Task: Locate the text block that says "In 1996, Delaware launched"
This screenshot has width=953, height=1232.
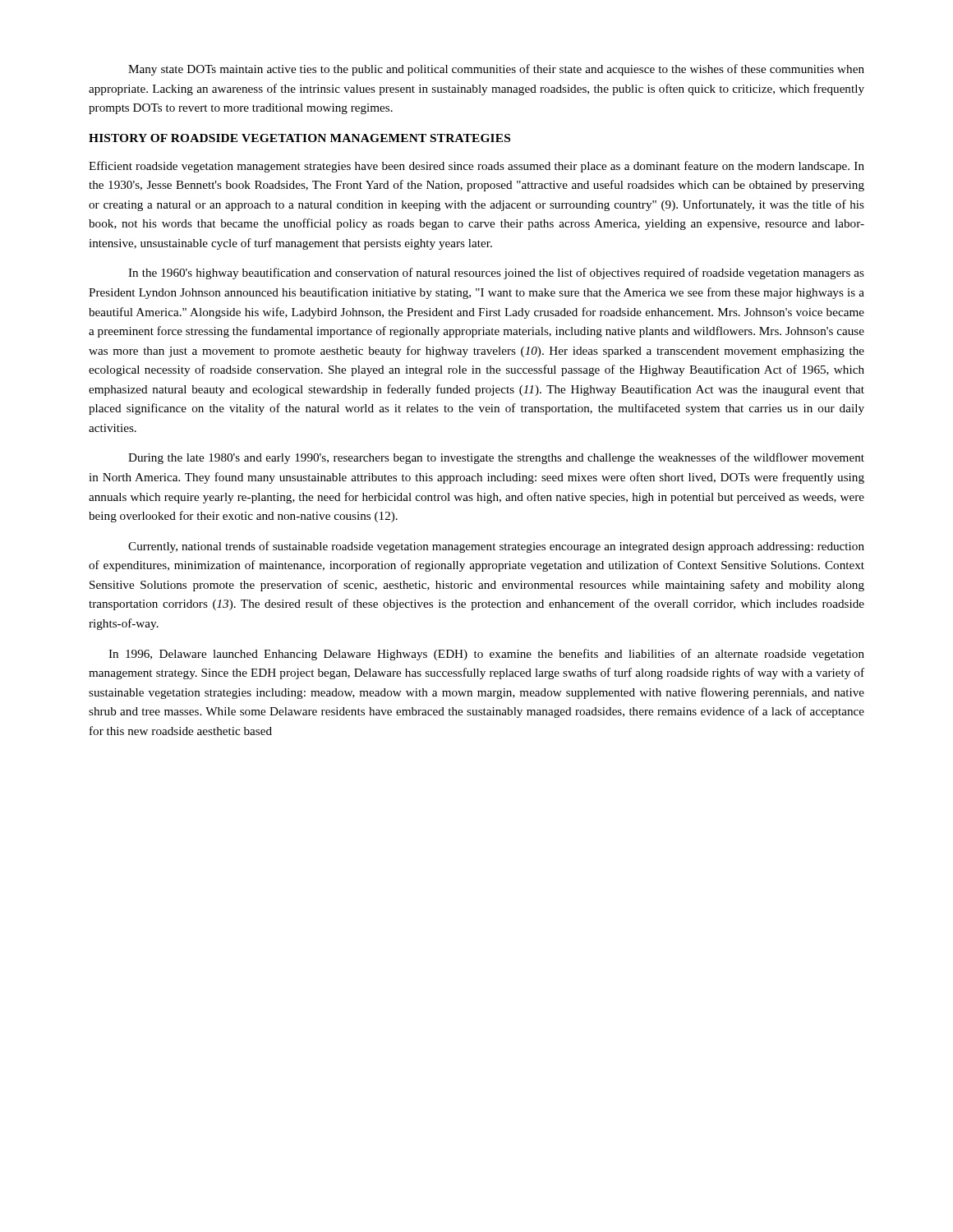Action: [476, 692]
